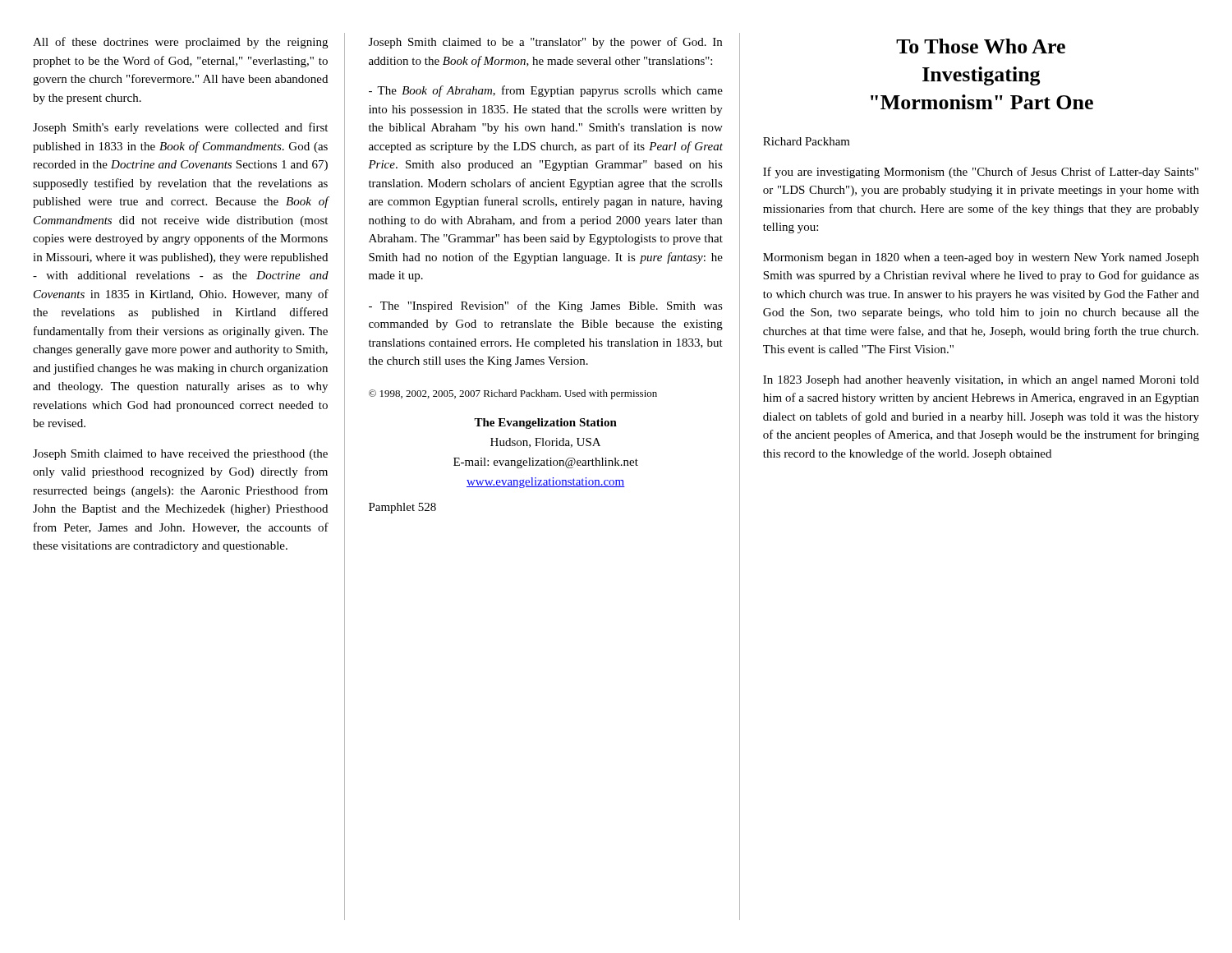Select the text block that reads "If you are"

tap(981, 200)
